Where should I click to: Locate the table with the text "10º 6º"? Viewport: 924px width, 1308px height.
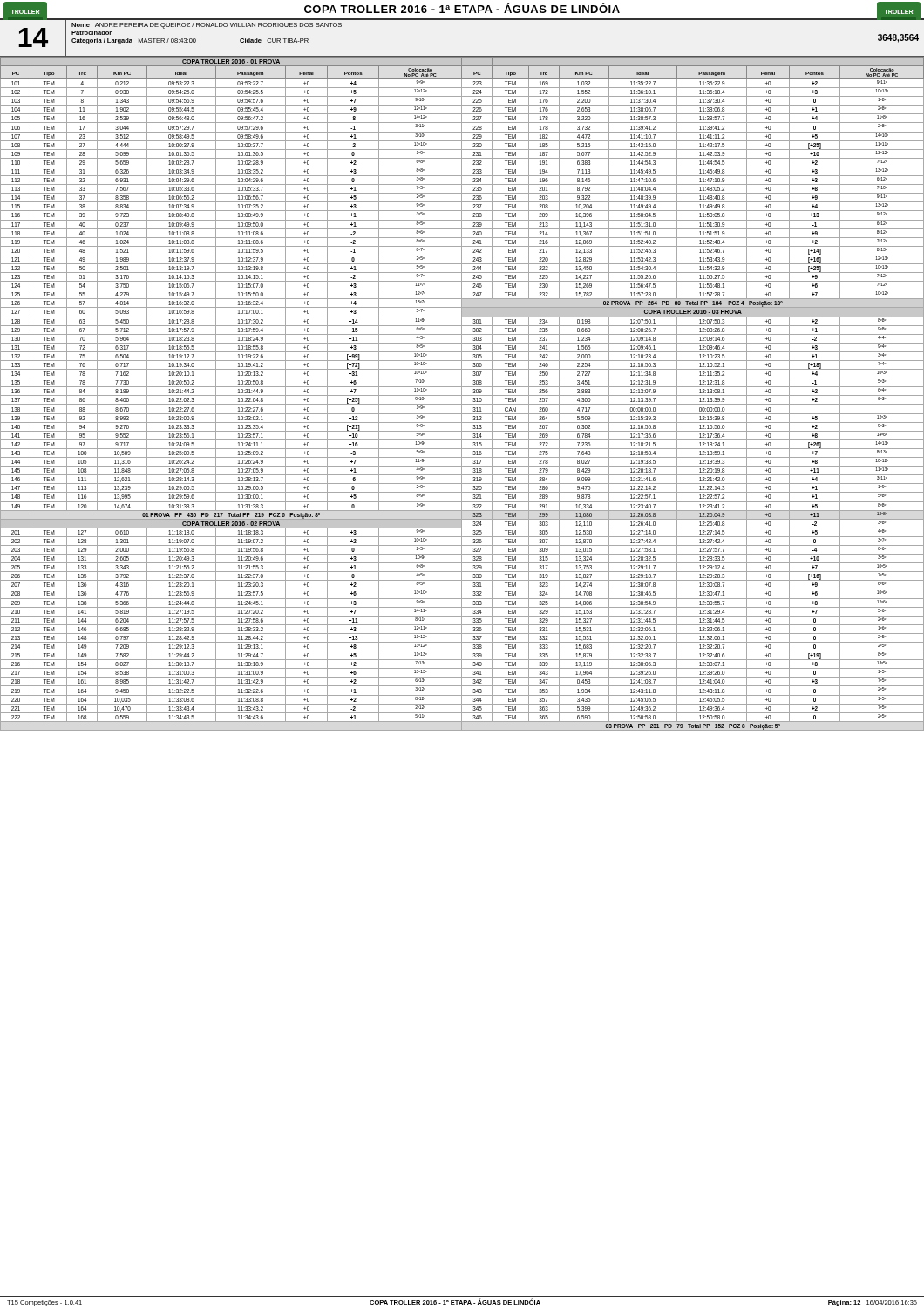462,394
